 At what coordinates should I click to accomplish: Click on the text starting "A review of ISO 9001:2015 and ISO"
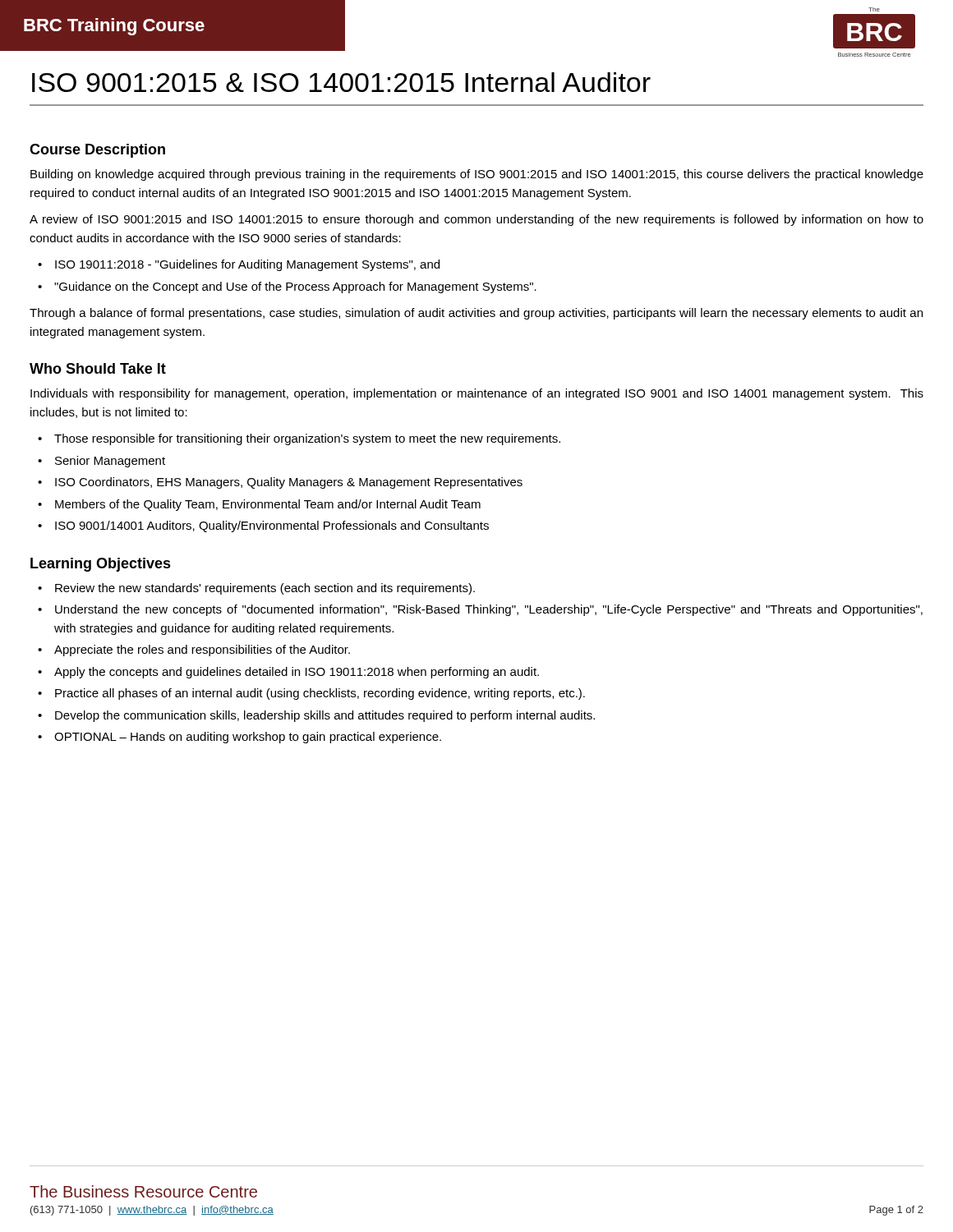(x=476, y=229)
